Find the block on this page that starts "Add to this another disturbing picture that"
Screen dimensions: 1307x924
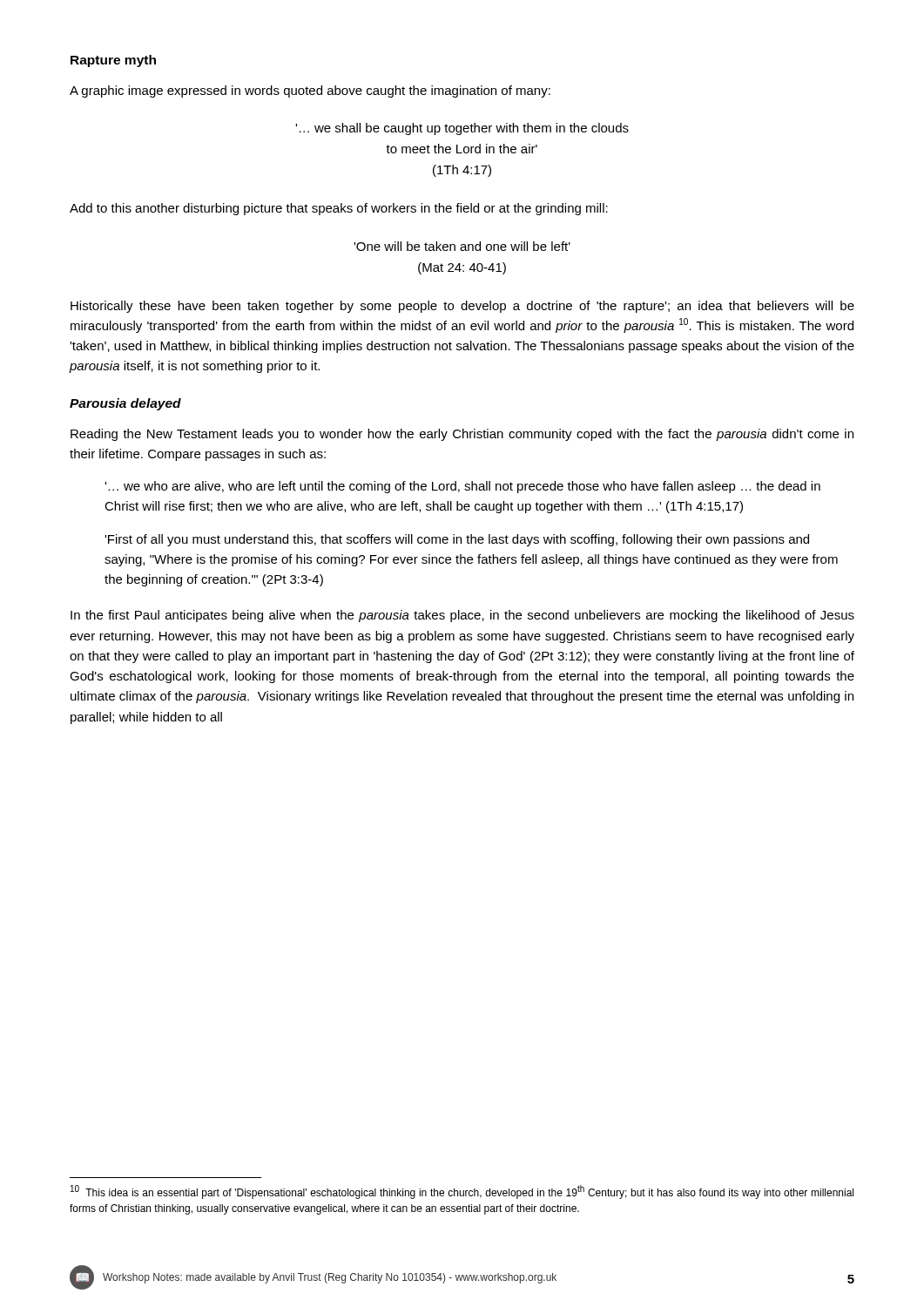pos(339,208)
